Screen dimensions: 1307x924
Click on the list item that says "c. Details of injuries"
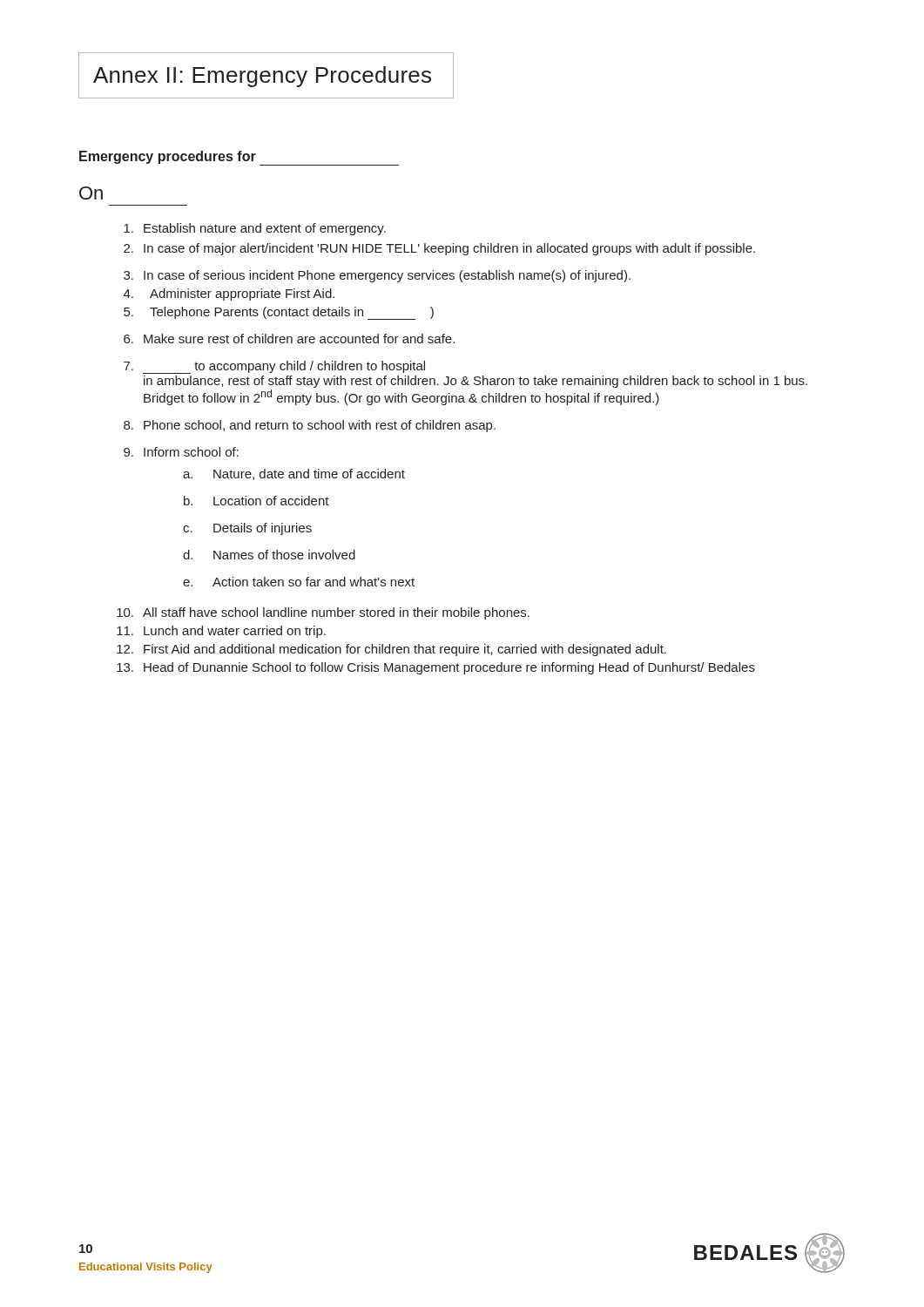pyautogui.click(x=247, y=528)
